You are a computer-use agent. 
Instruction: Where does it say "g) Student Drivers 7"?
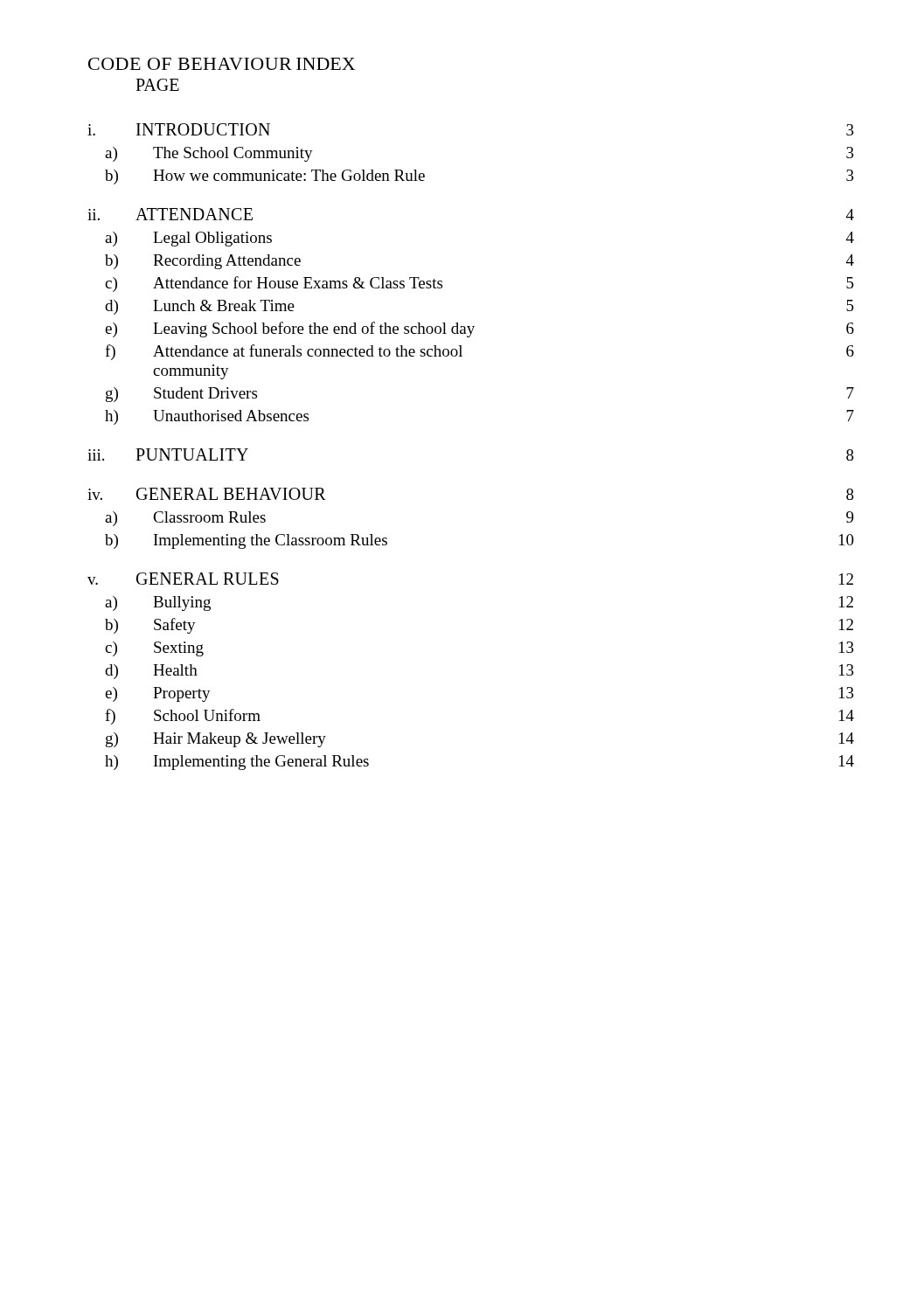click(x=197, y=395)
